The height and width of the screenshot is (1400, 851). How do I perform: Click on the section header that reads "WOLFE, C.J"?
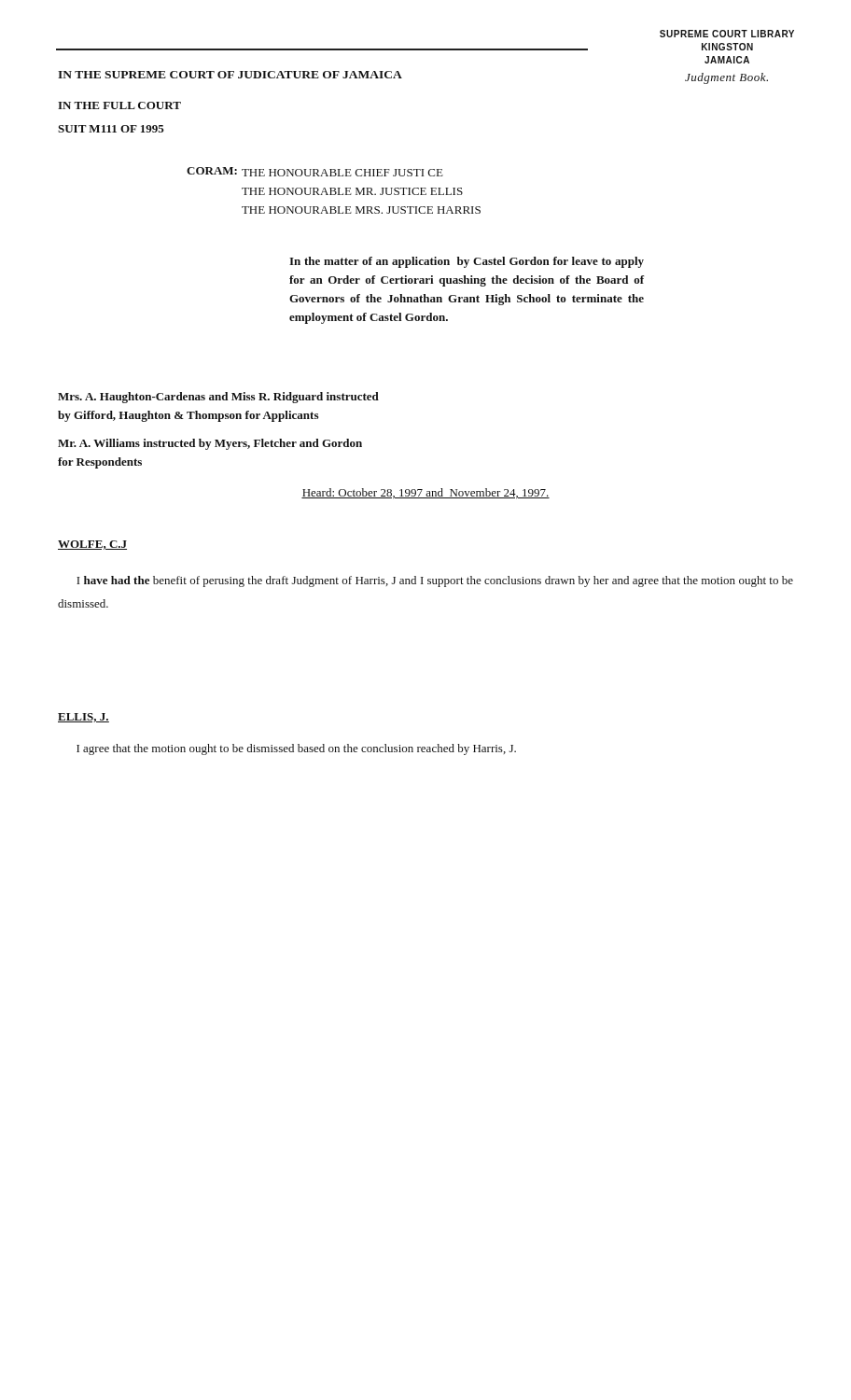click(x=92, y=544)
